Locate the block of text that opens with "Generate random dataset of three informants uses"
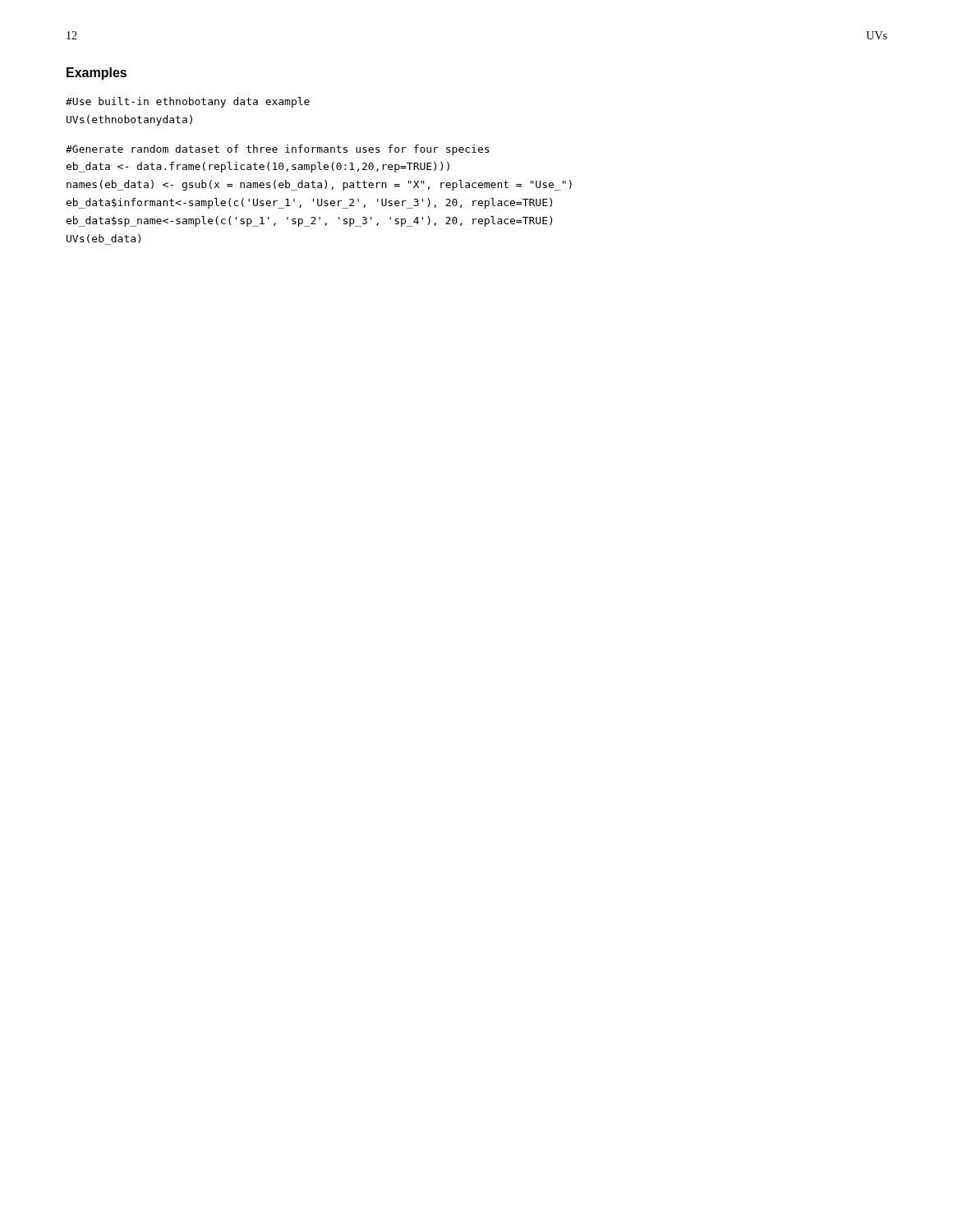Viewport: 953px width, 1232px height. pos(320,193)
